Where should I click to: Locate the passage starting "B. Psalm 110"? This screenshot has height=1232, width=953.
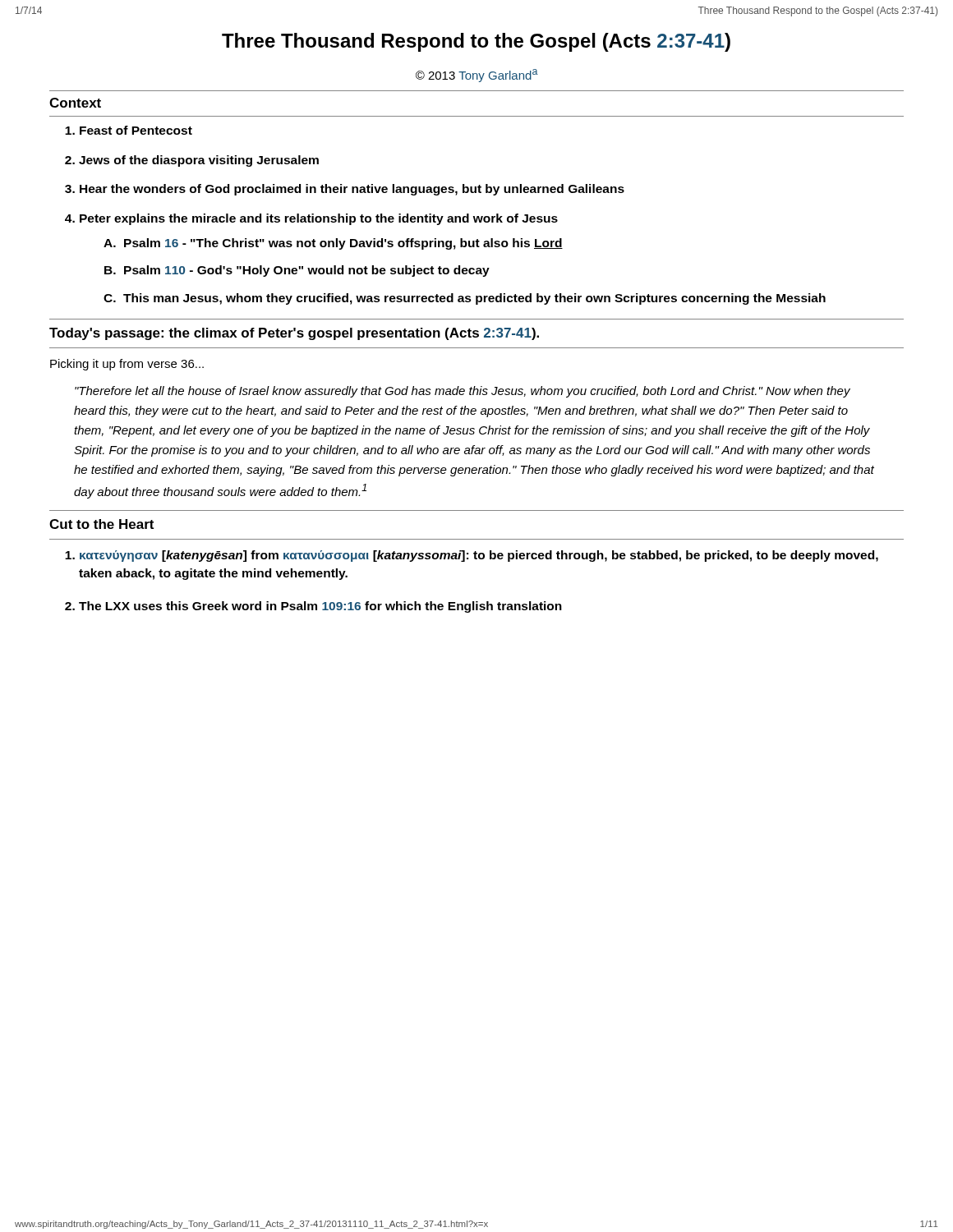tap(296, 270)
